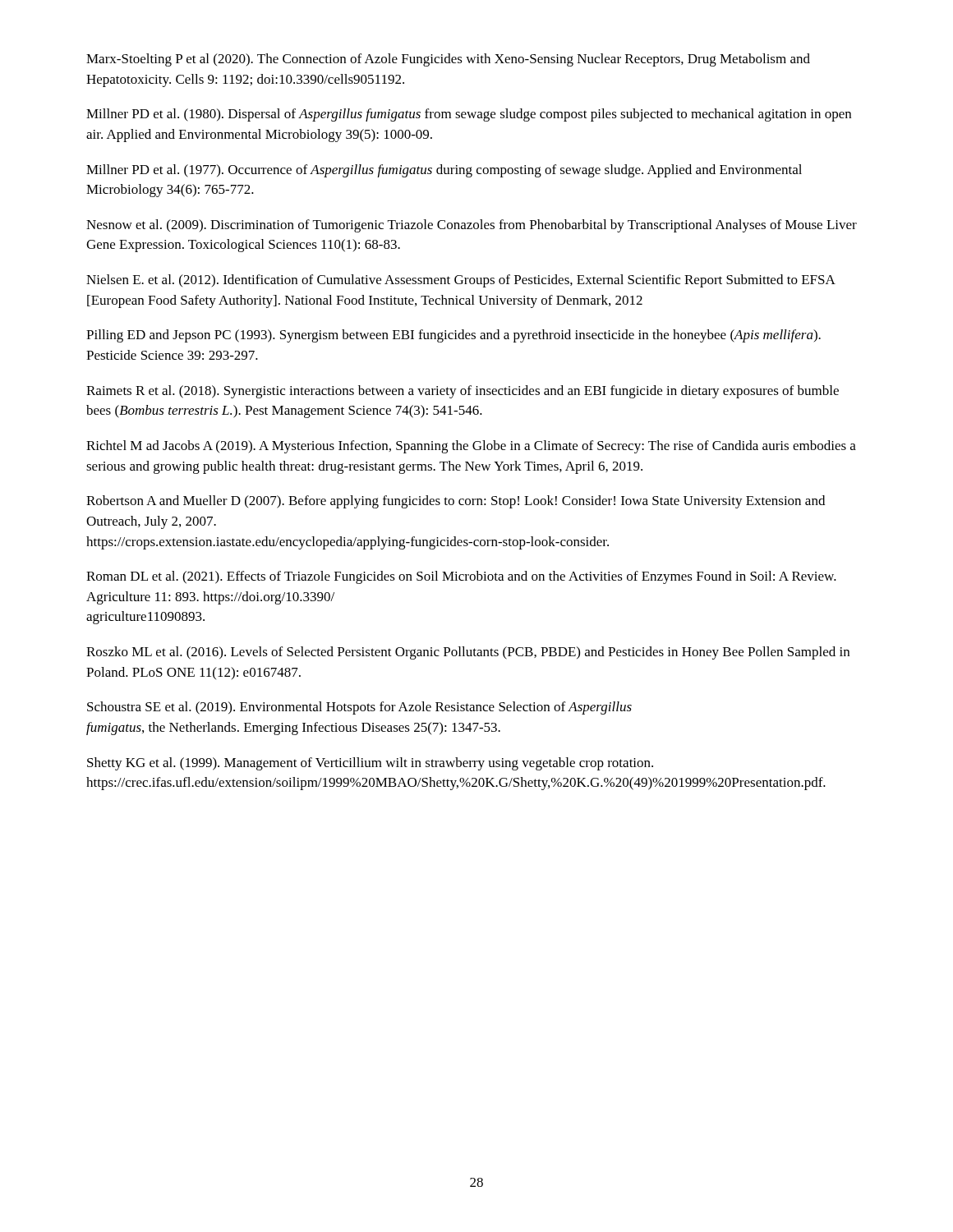The image size is (953, 1232).
Task: Click on the element starting "Roman DL et al. (2021)."
Action: click(461, 577)
